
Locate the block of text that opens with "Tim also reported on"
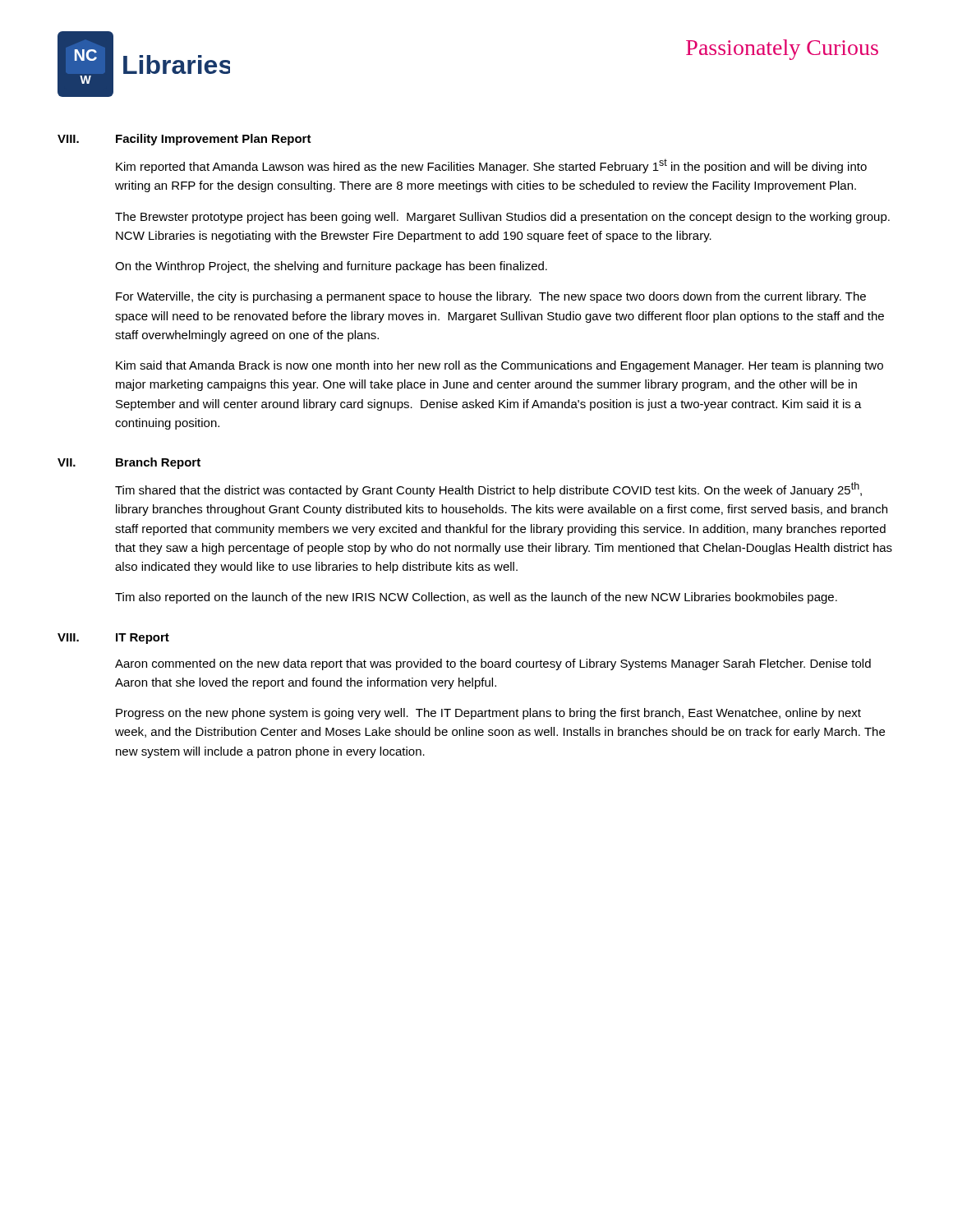tap(476, 597)
